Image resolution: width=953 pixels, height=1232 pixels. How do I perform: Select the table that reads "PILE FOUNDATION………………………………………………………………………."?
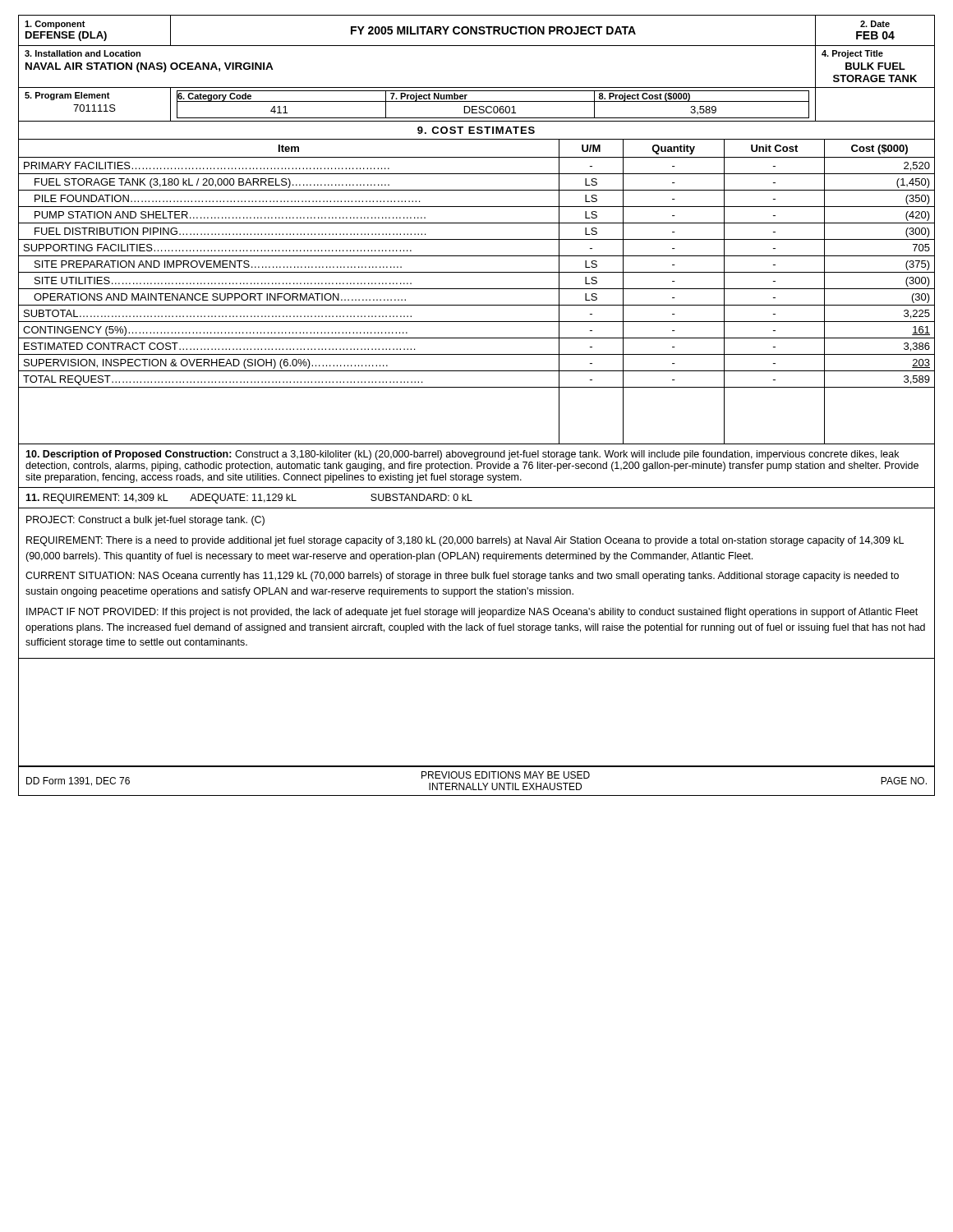tap(476, 292)
